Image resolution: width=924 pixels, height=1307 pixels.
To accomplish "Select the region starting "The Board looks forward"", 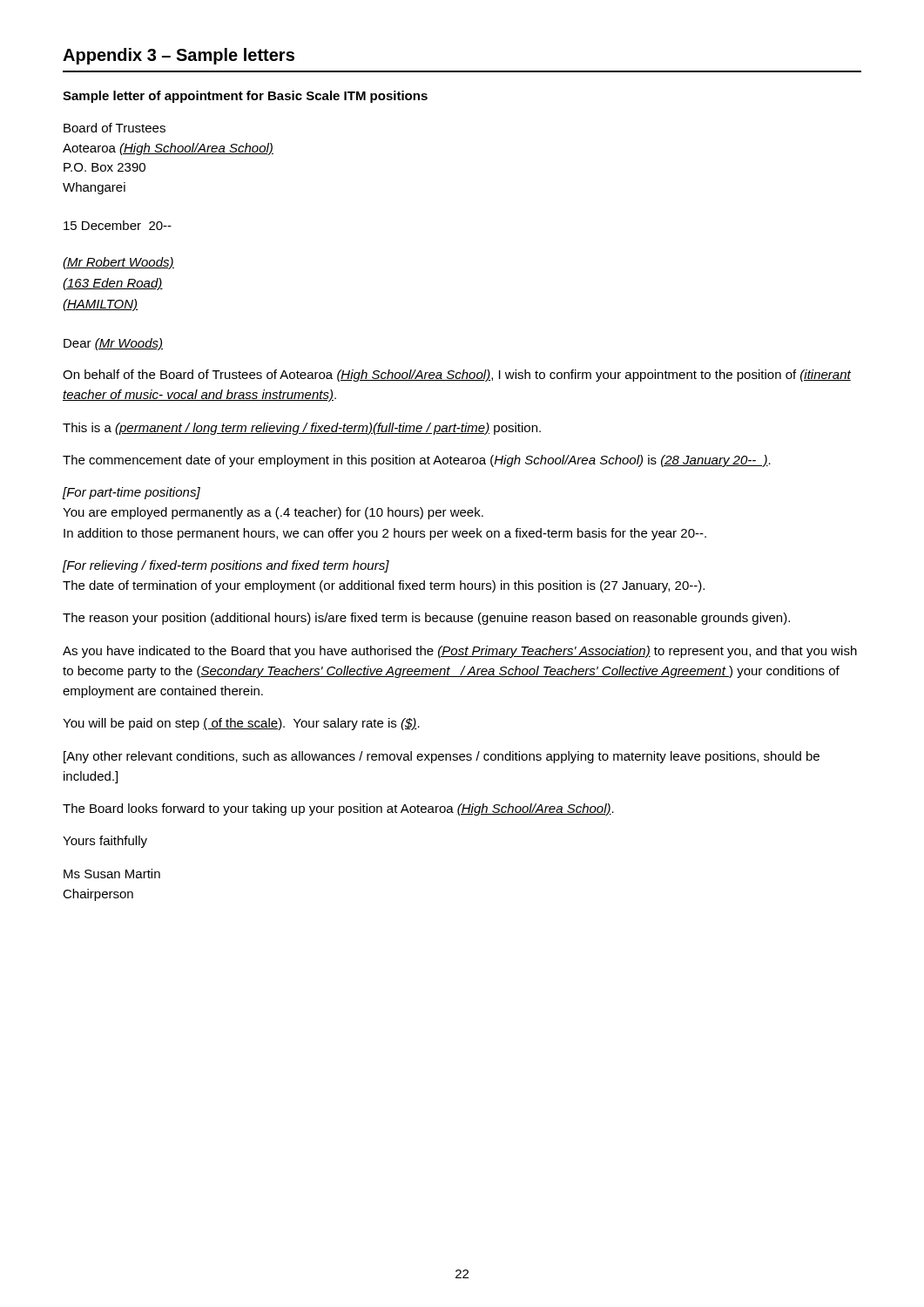I will coord(462,808).
